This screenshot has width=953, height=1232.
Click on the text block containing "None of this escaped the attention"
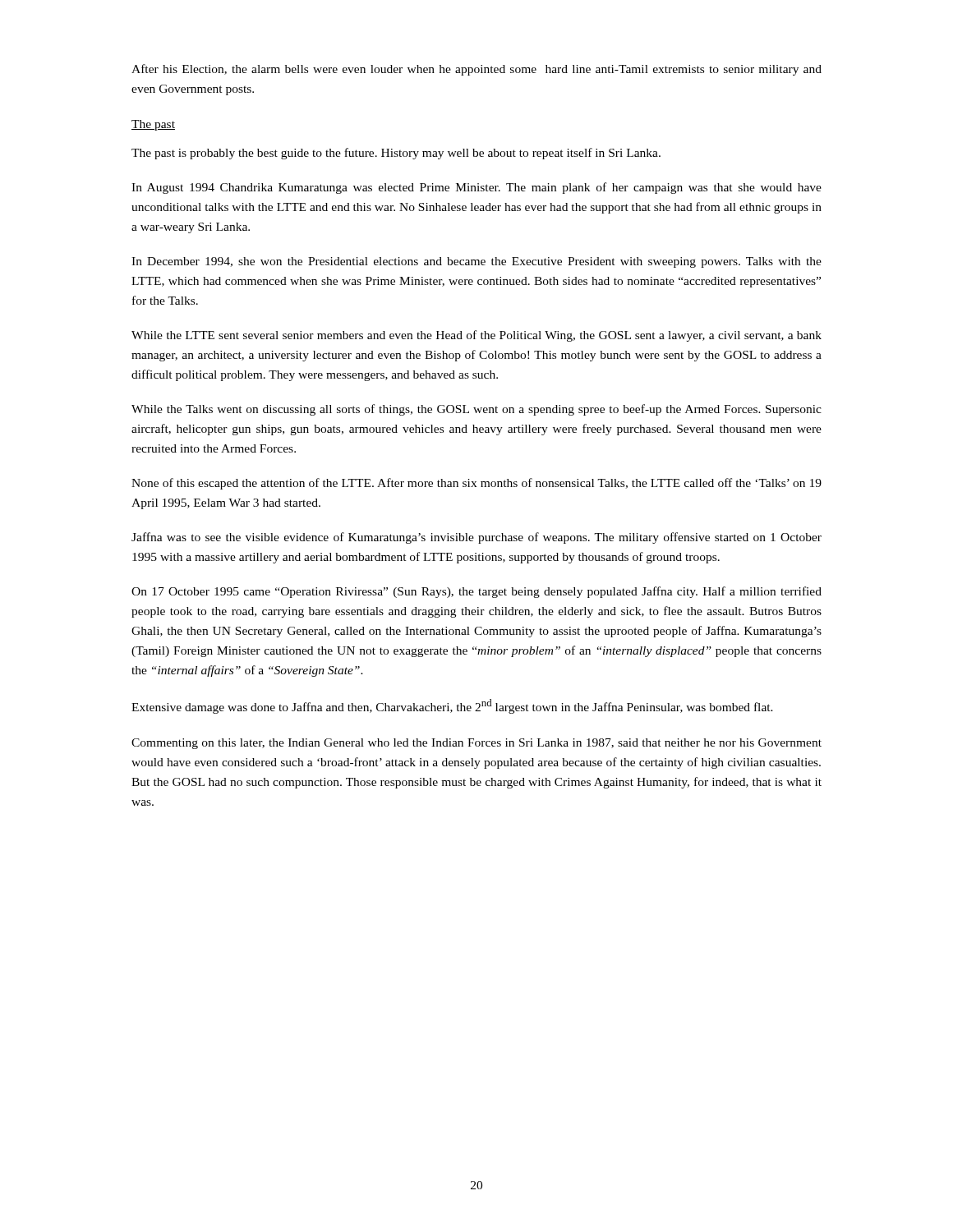click(476, 493)
